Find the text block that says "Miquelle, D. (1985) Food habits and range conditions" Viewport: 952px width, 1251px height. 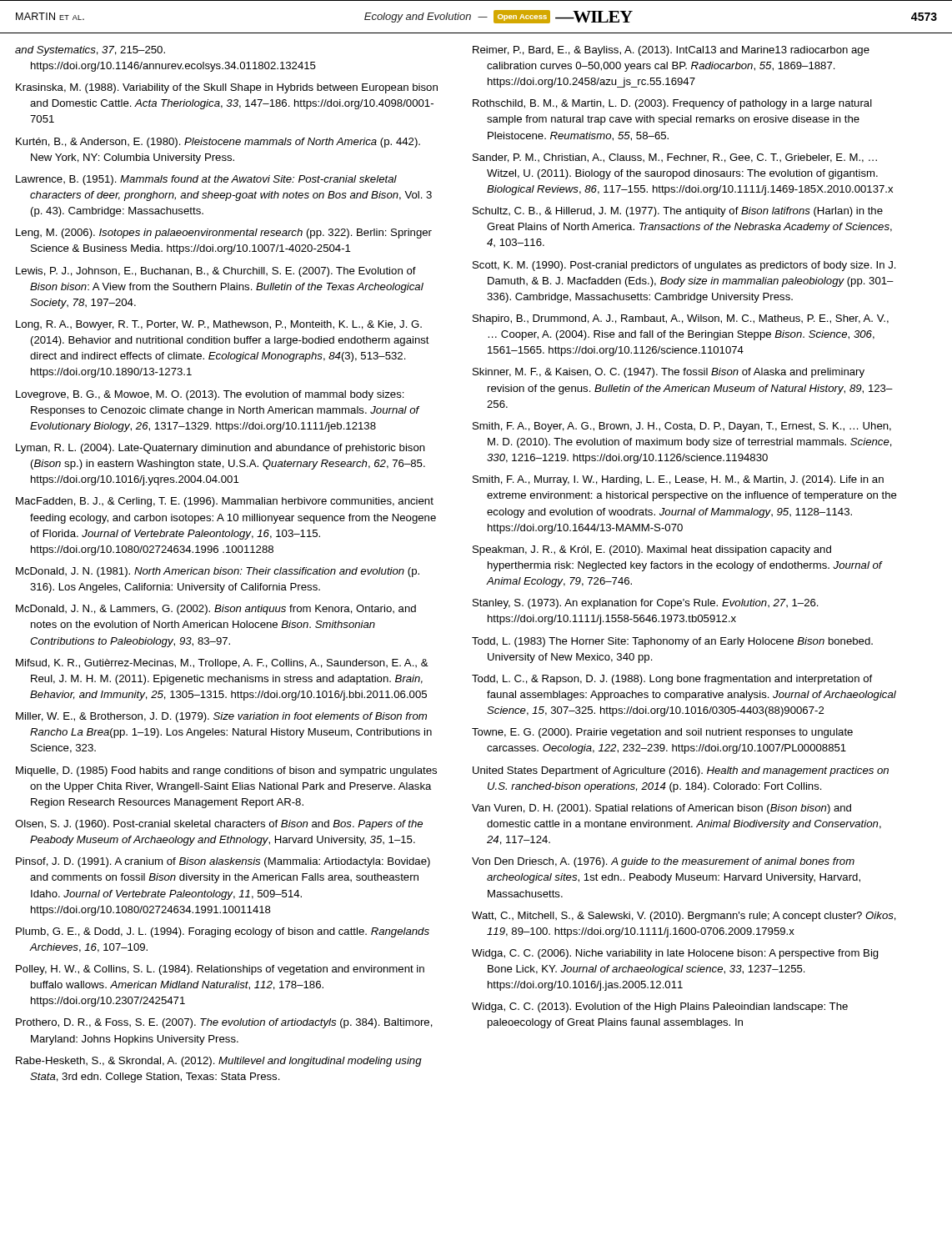226,786
